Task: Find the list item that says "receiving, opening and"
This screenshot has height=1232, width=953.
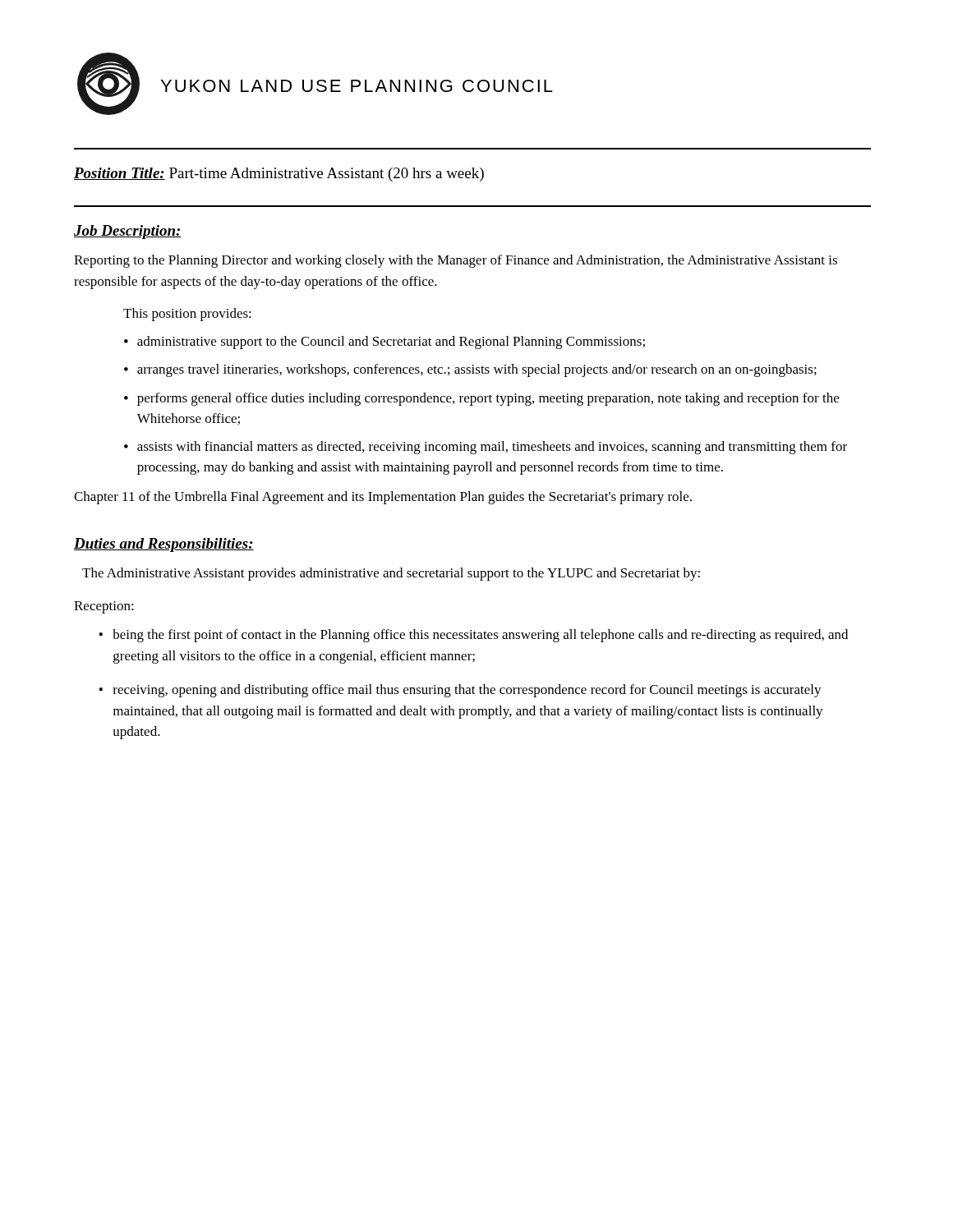Action: 468,711
